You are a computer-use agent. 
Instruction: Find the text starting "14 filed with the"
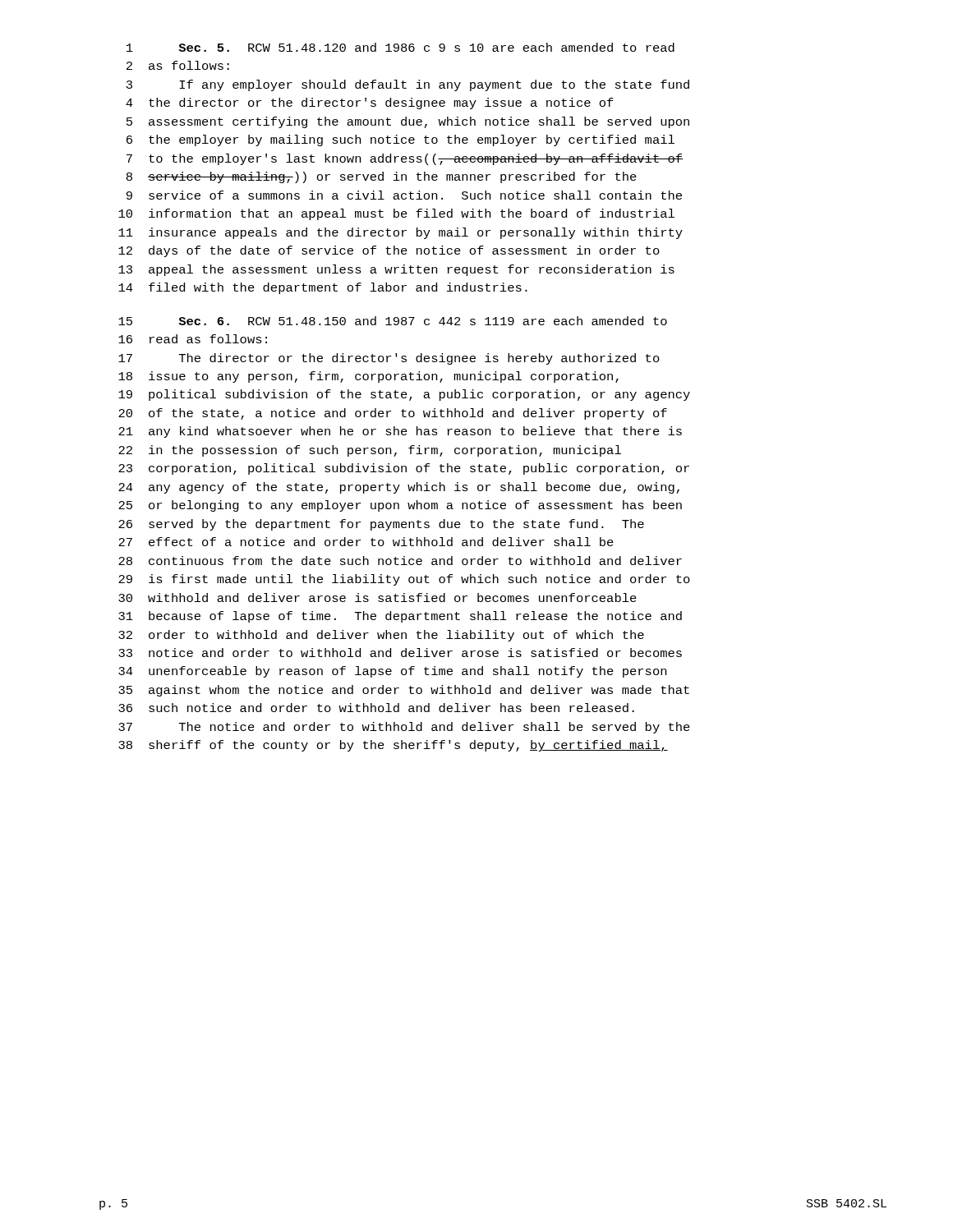click(x=493, y=289)
